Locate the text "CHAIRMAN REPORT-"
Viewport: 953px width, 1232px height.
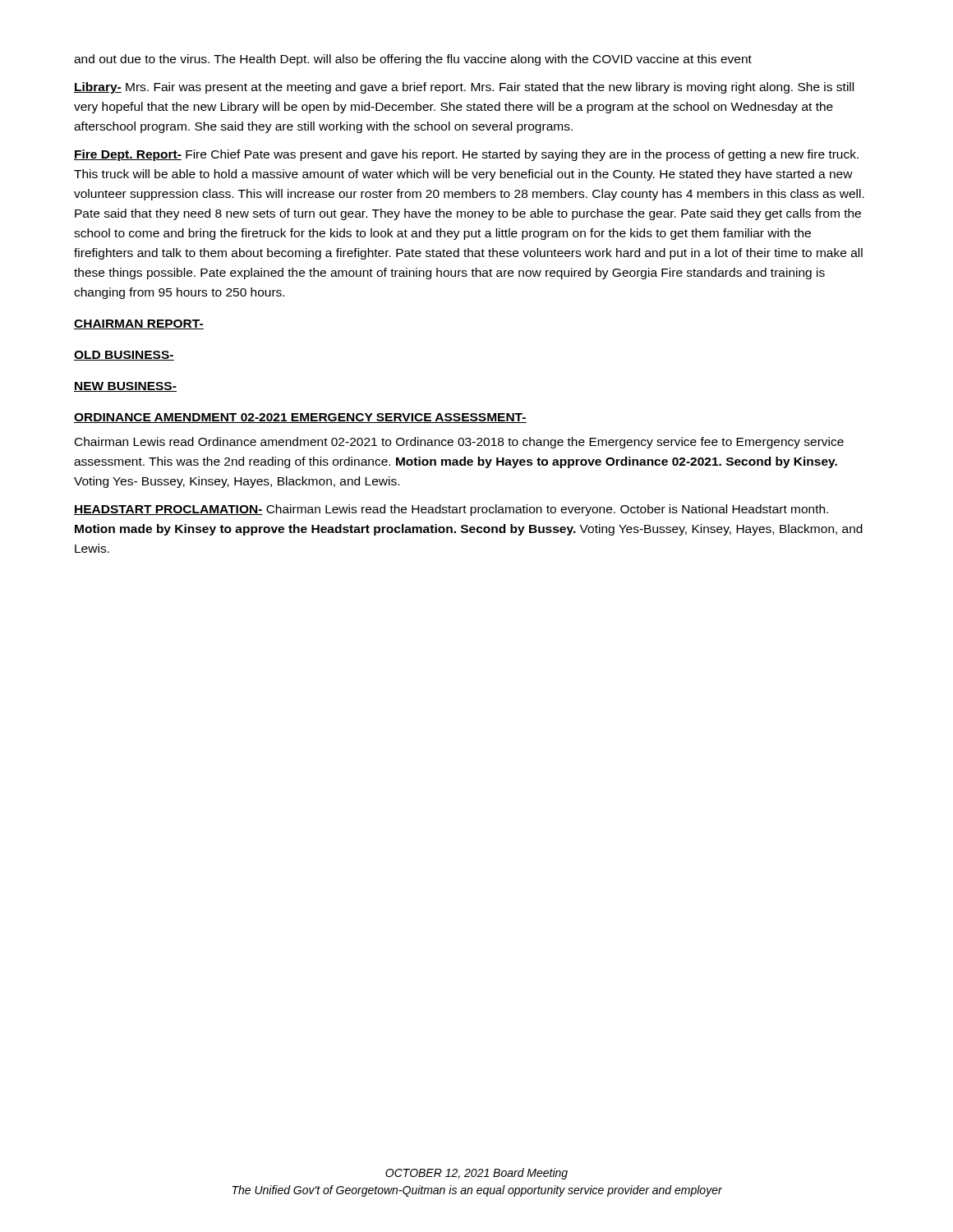139,323
